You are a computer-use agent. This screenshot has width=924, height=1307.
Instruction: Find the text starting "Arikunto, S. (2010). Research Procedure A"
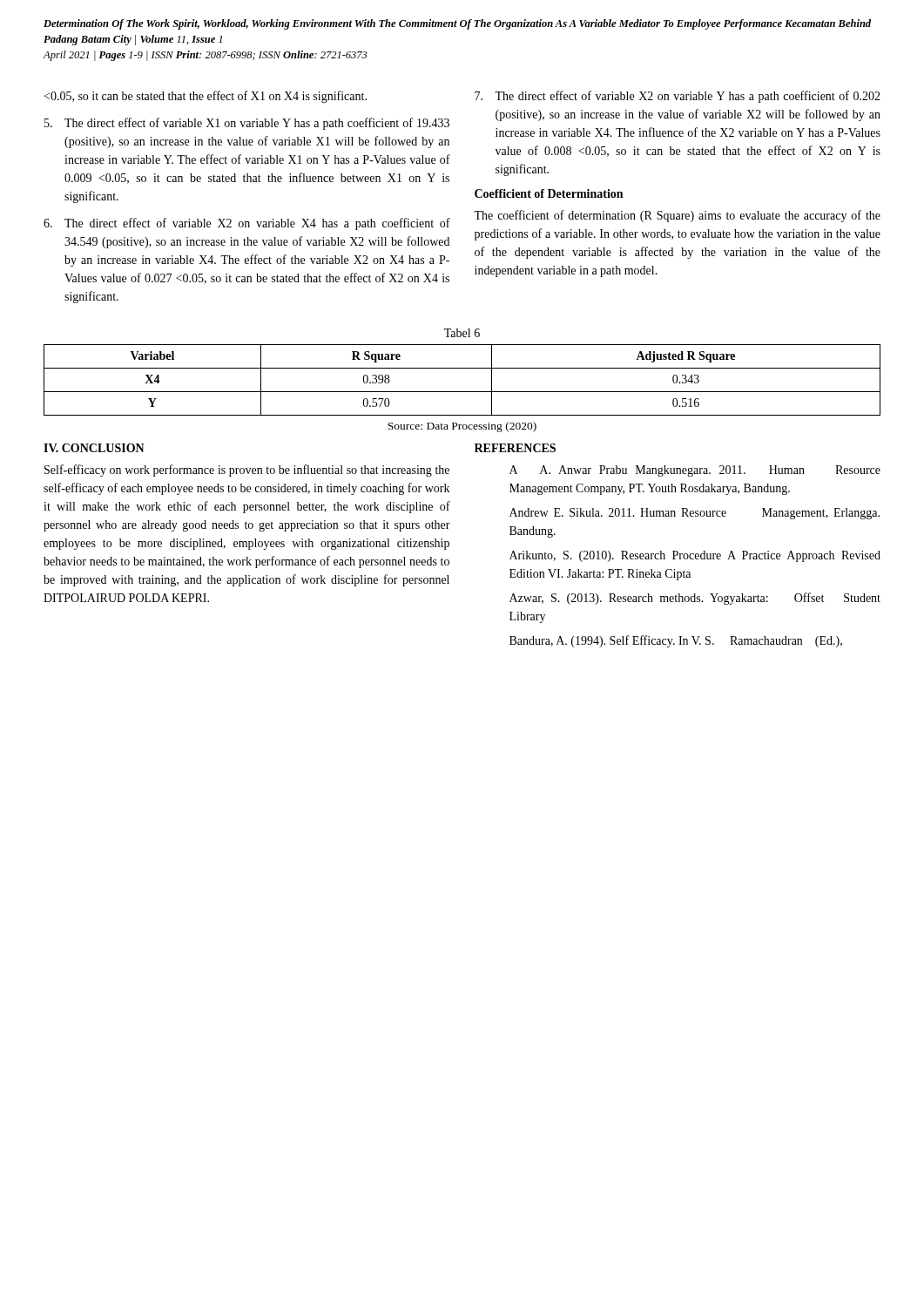pyautogui.click(x=695, y=565)
